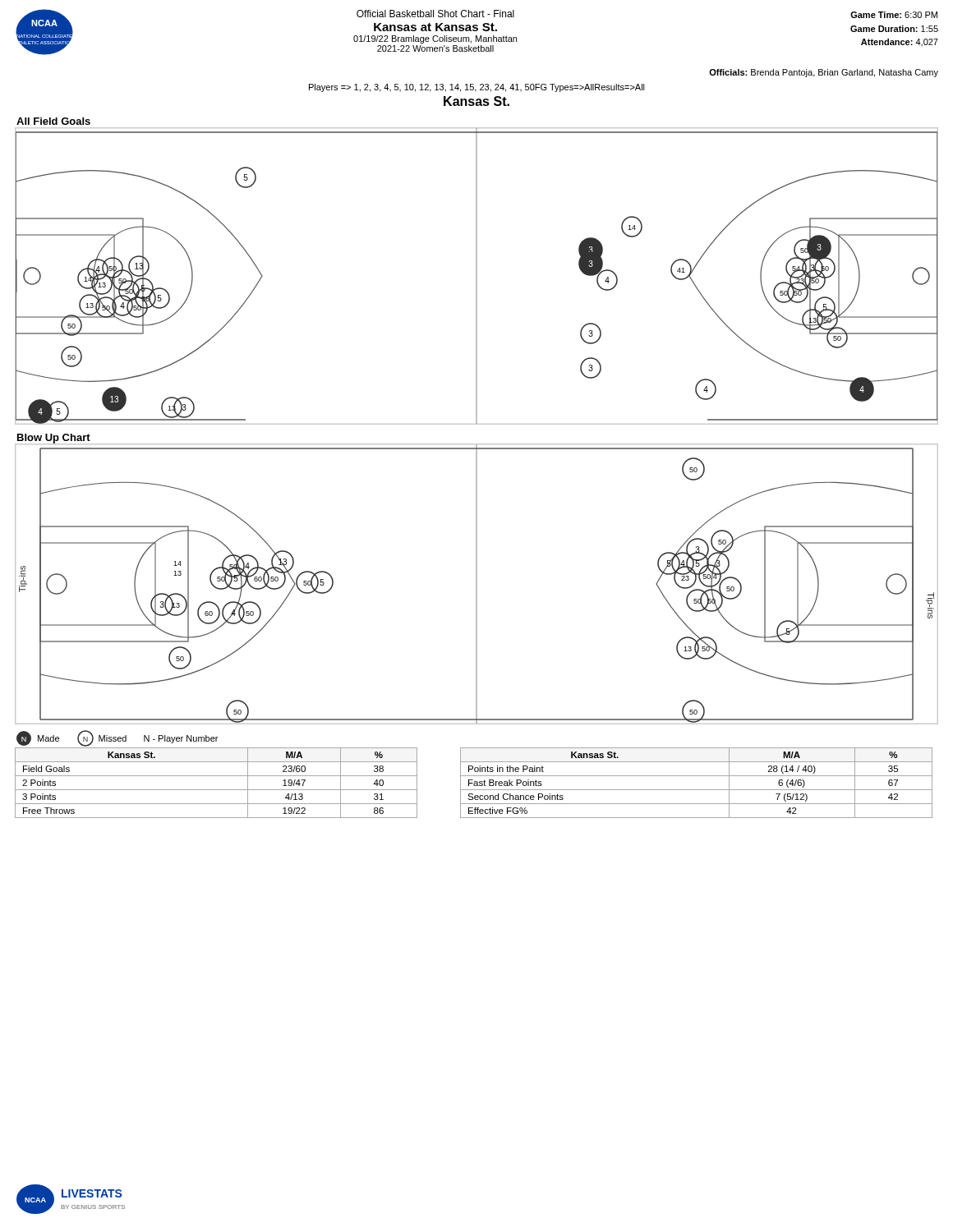Select the section header containing "All Field Goals"
Screen dimensions: 1232x953
click(x=54, y=121)
